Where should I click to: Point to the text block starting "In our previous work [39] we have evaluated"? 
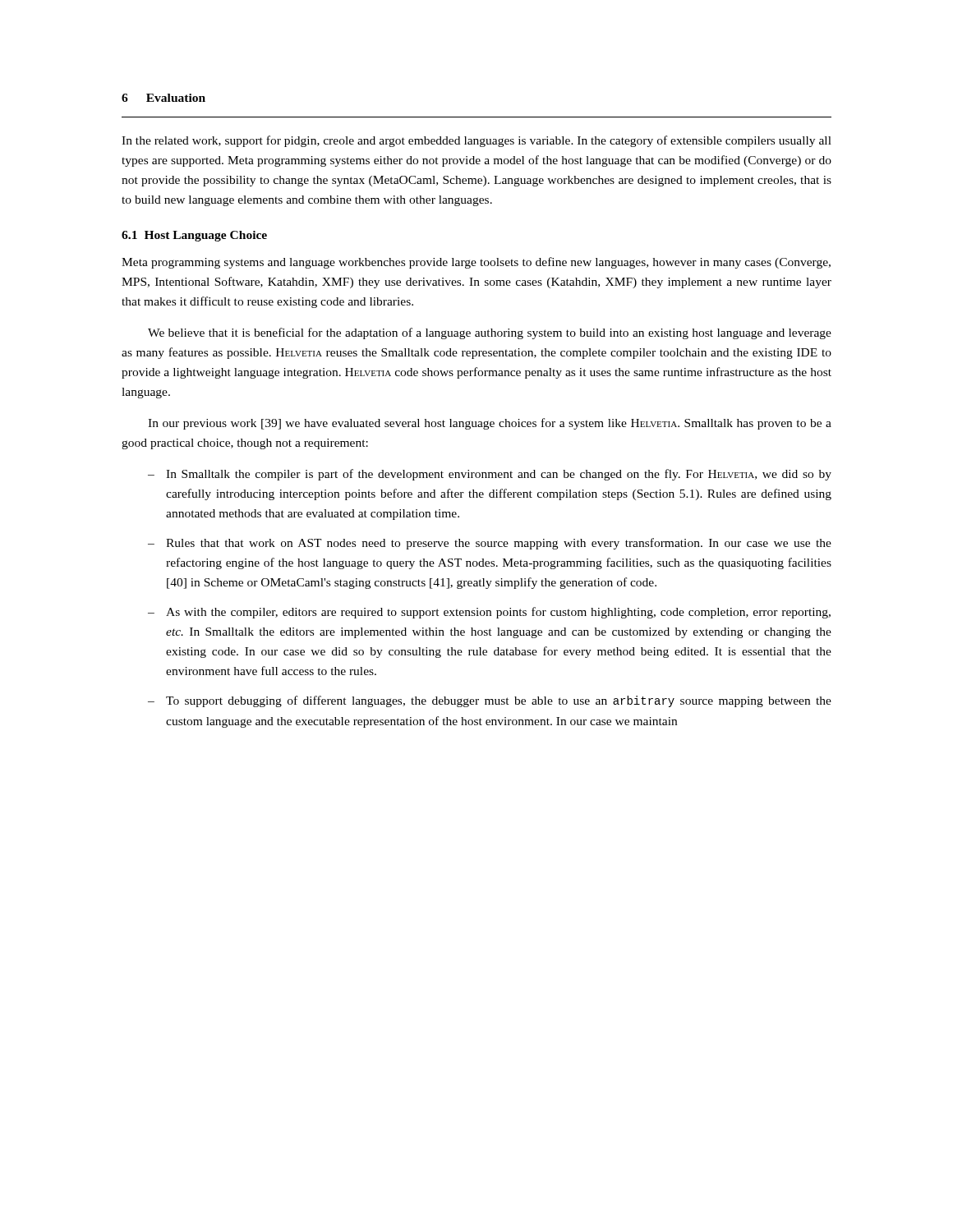476,433
